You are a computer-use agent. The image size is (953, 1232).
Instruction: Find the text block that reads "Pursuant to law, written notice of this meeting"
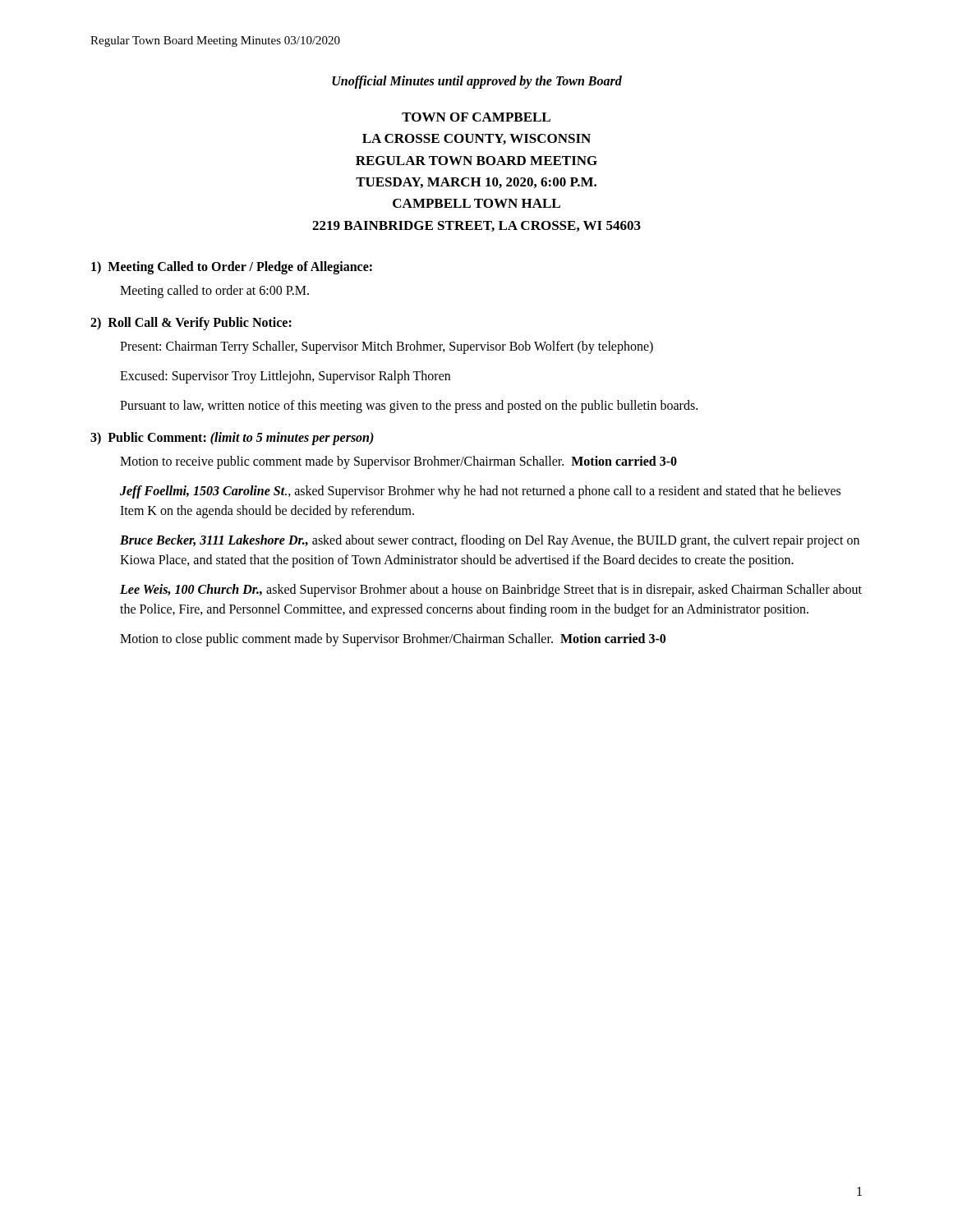point(409,405)
